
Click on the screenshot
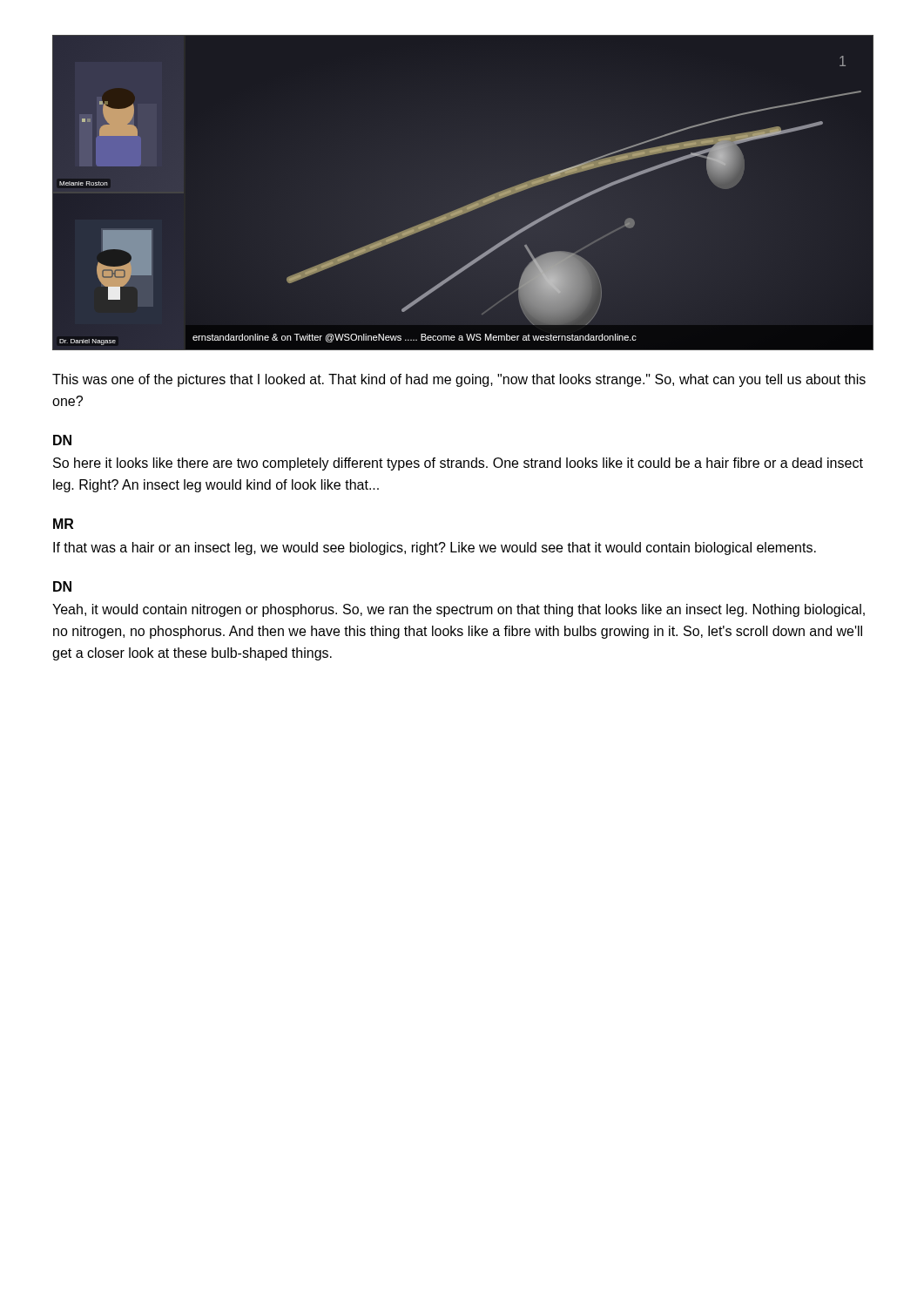pyautogui.click(x=462, y=193)
